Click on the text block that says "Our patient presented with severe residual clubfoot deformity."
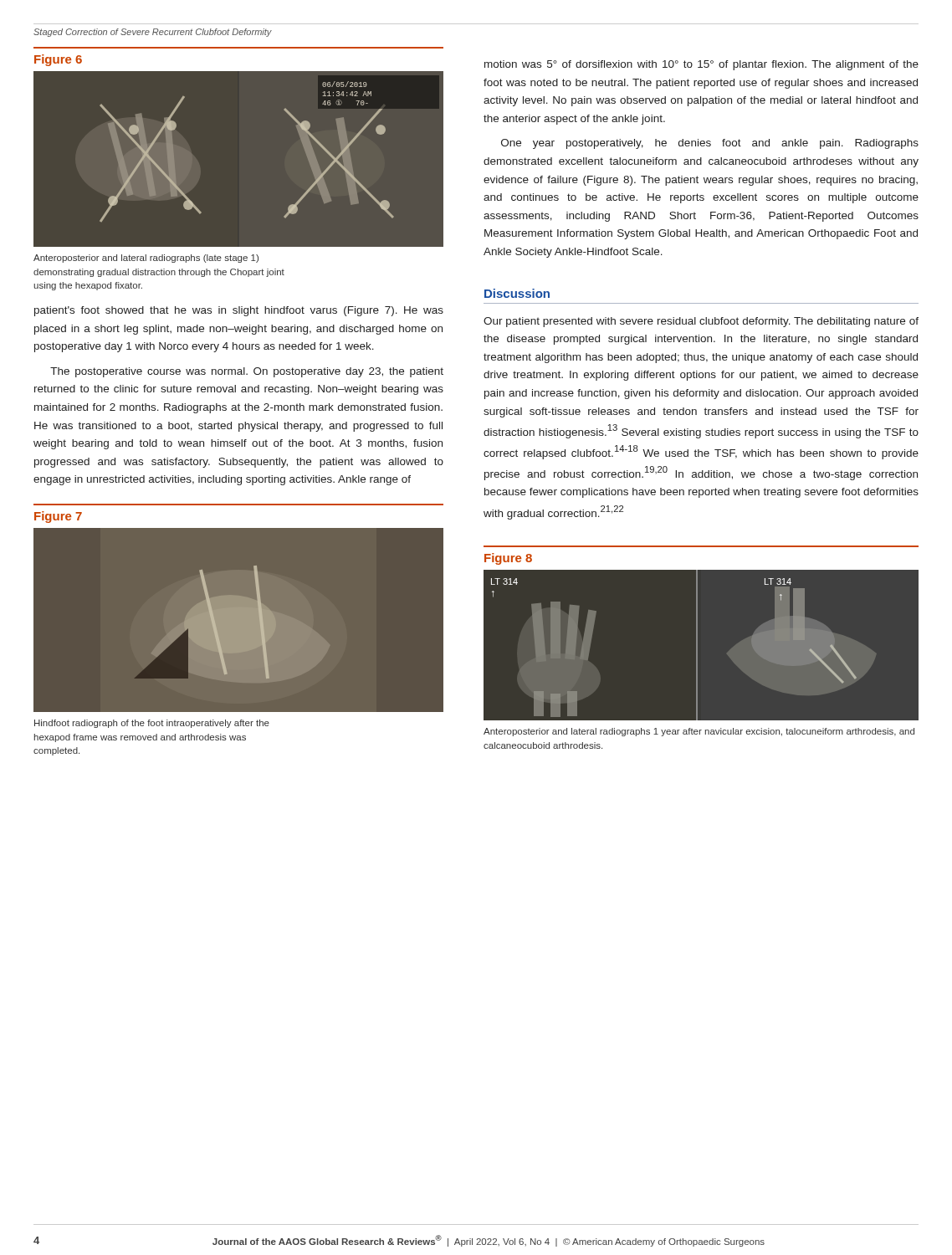Image resolution: width=952 pixels, height=1255 pixels. pos(701,417)
